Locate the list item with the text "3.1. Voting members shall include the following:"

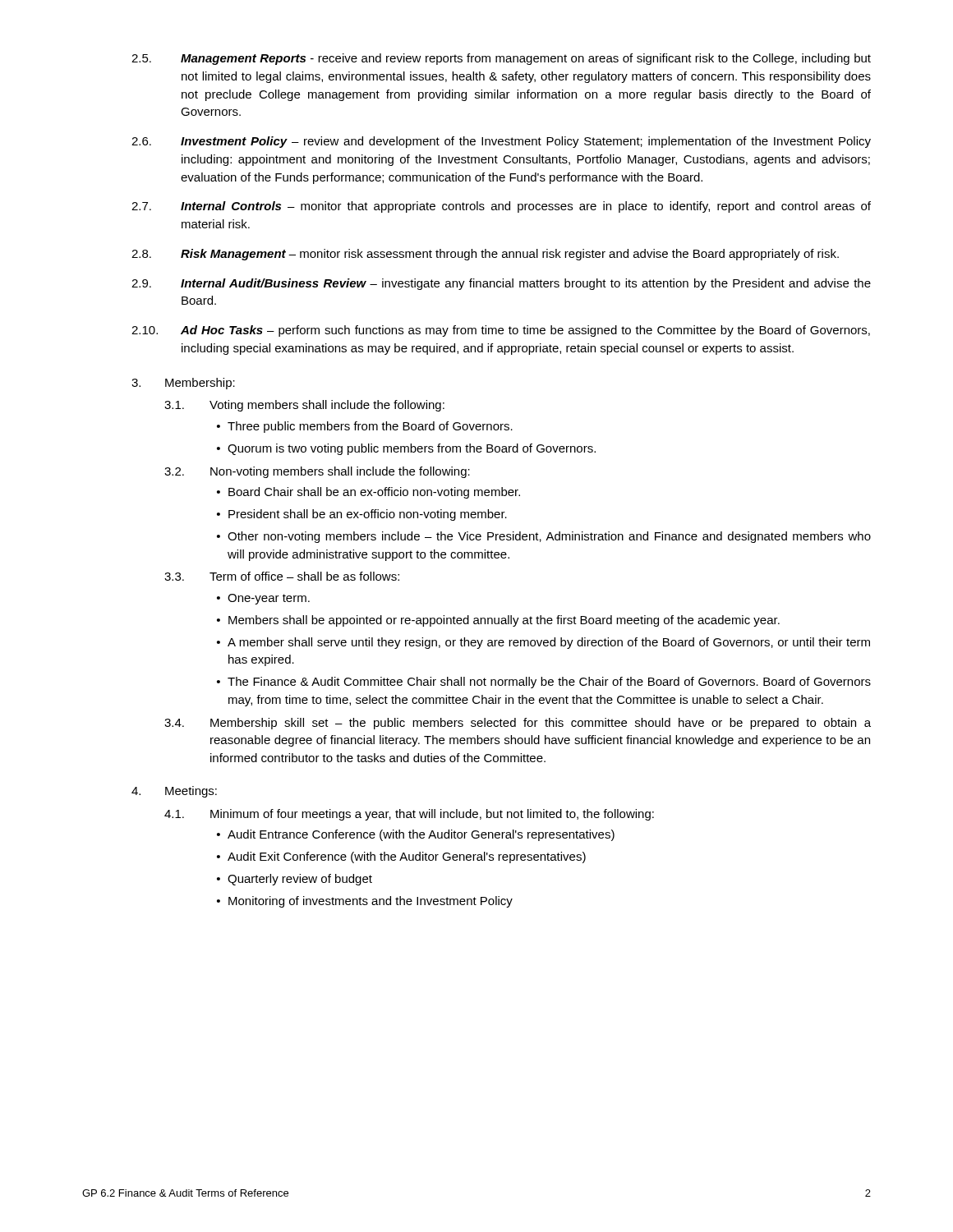[x=305, y=405]
